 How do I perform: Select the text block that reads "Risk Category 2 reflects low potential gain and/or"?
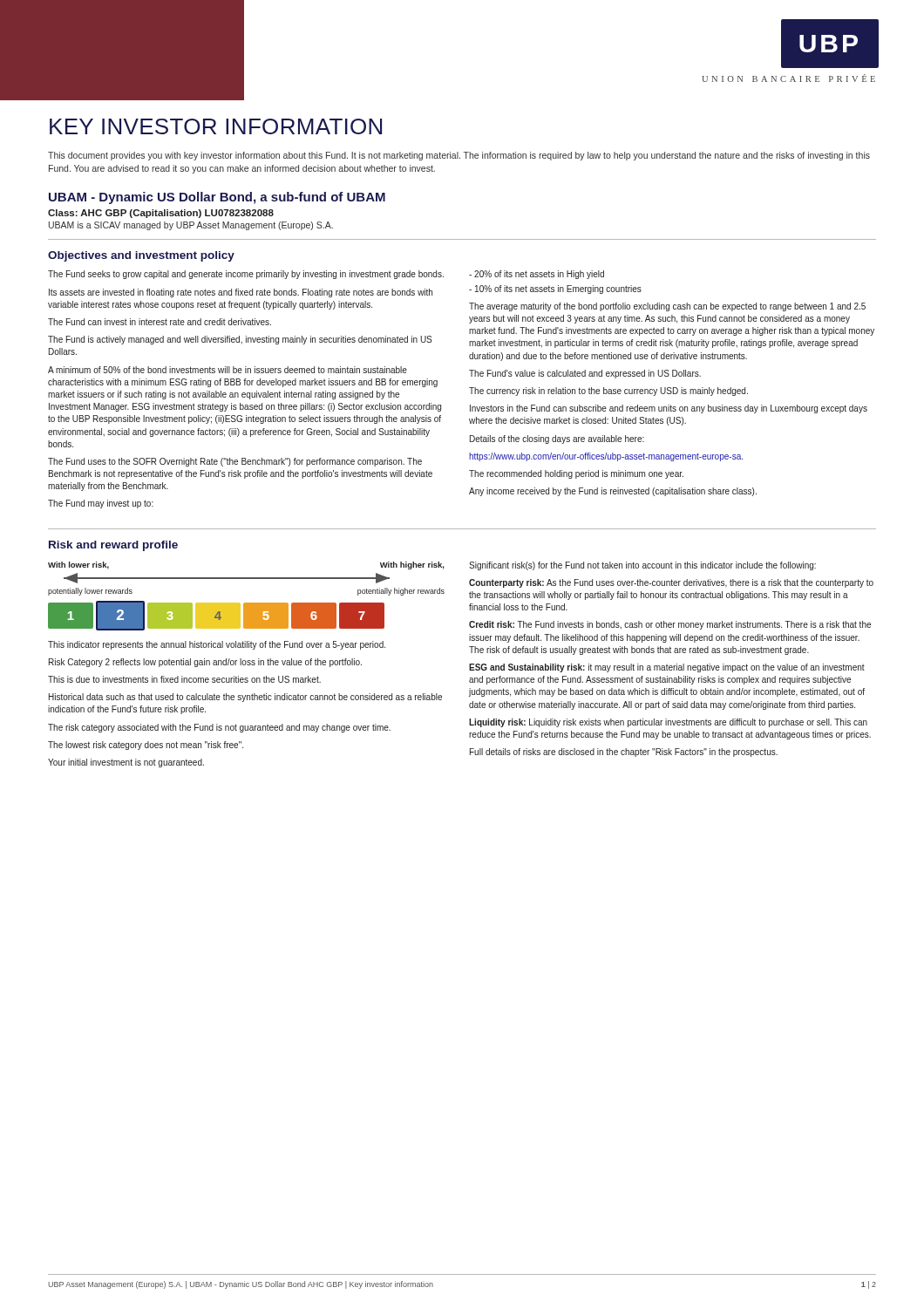click(205, 662)
